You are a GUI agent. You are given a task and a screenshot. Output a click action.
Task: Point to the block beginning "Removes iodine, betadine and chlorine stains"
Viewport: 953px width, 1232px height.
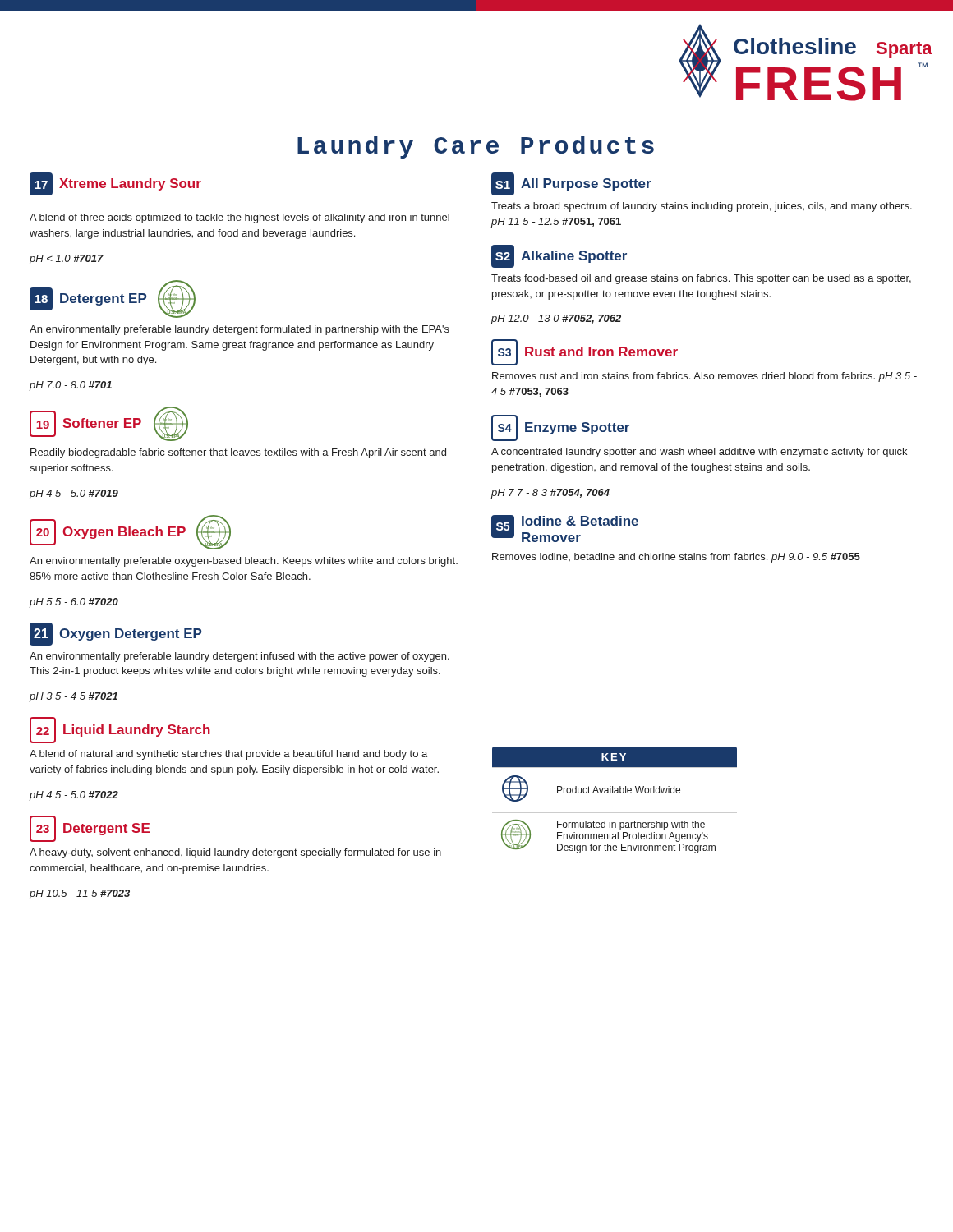707,557
